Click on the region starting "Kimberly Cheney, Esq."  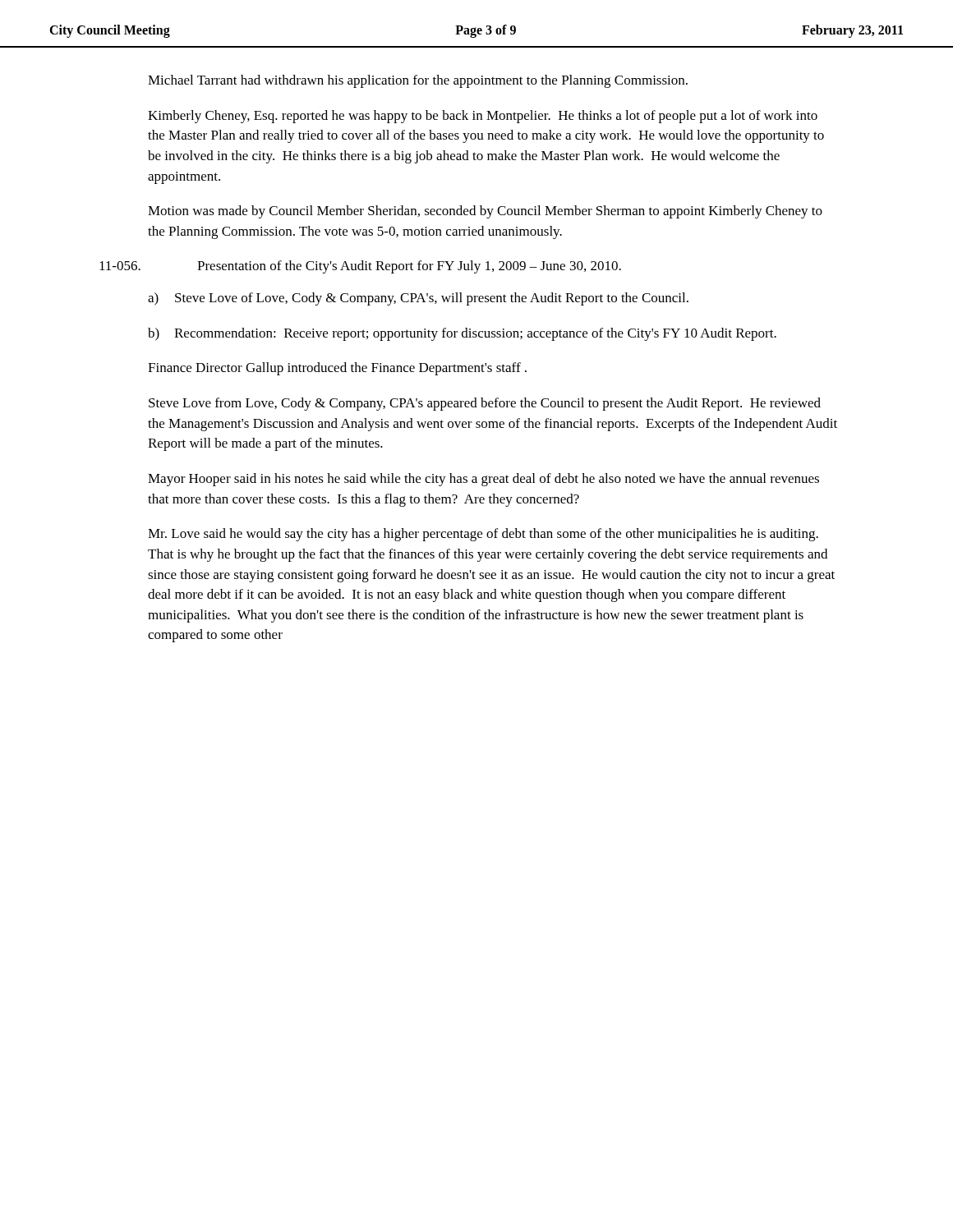tap(486, 145)
